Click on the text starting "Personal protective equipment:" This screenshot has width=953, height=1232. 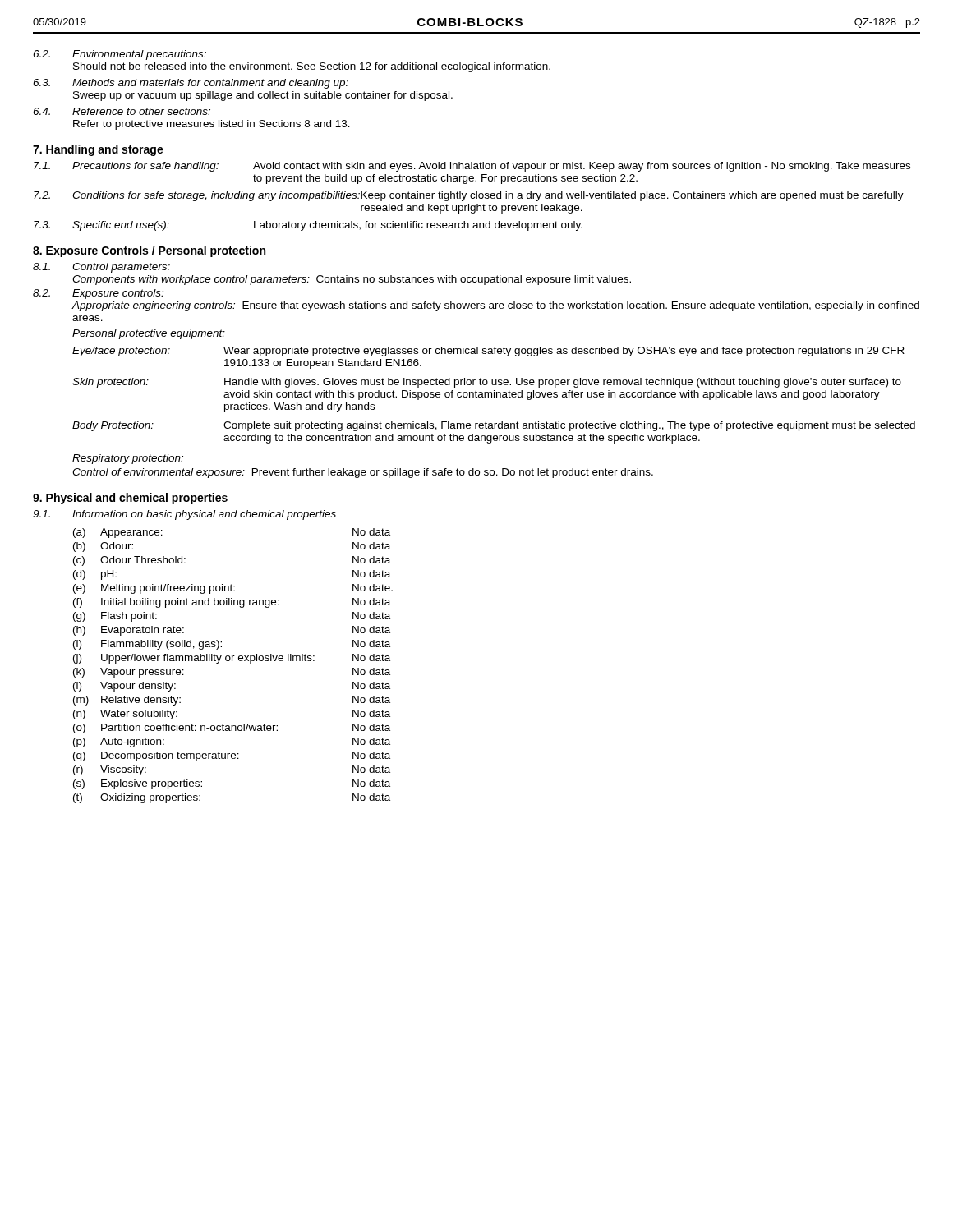149,333
